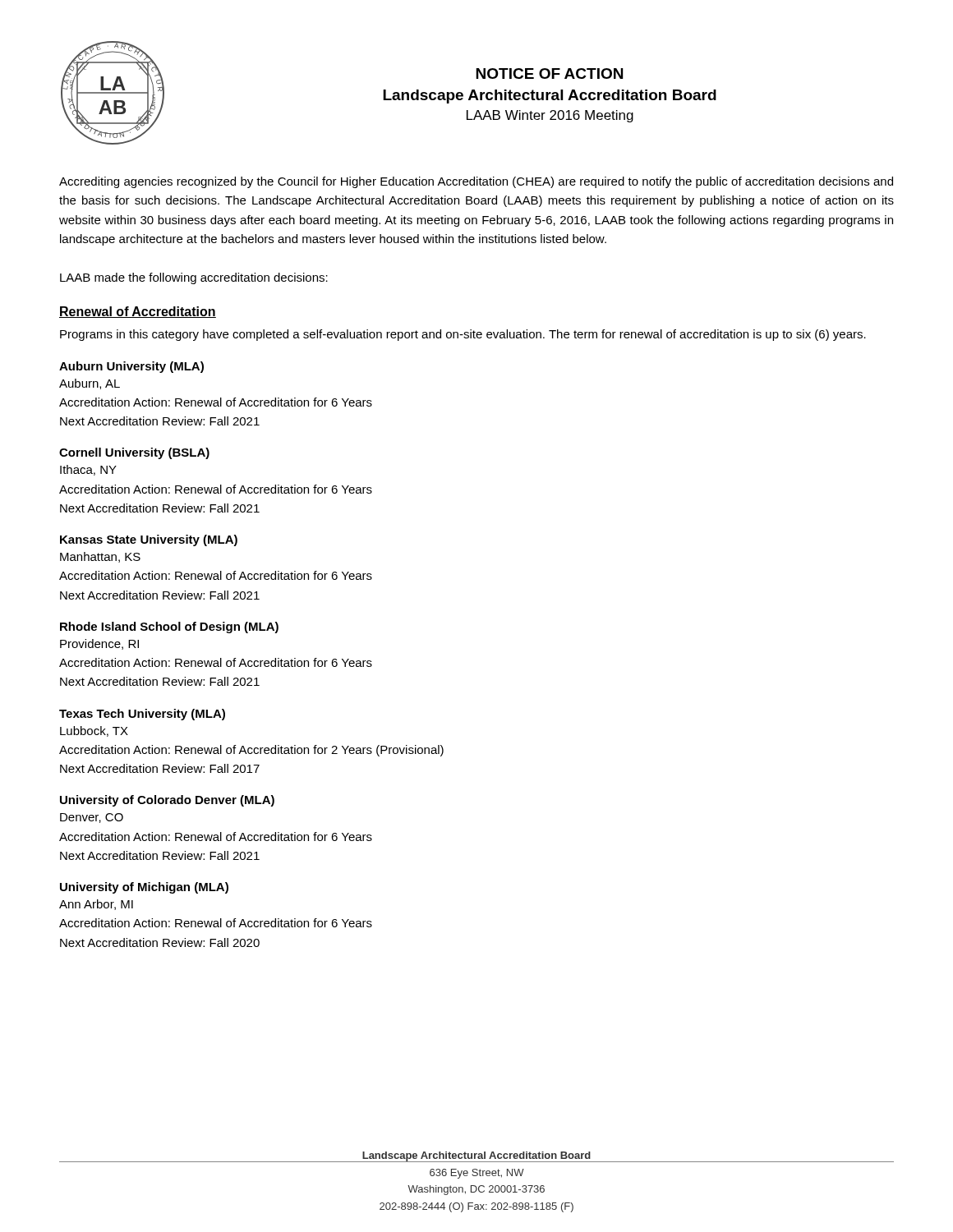The image size is (953, 1232).
Task: Click on the text block containing "Cornell University (BSLA) Ithaca, NY Accreditation Action:"
Action: tap(134, 453)
